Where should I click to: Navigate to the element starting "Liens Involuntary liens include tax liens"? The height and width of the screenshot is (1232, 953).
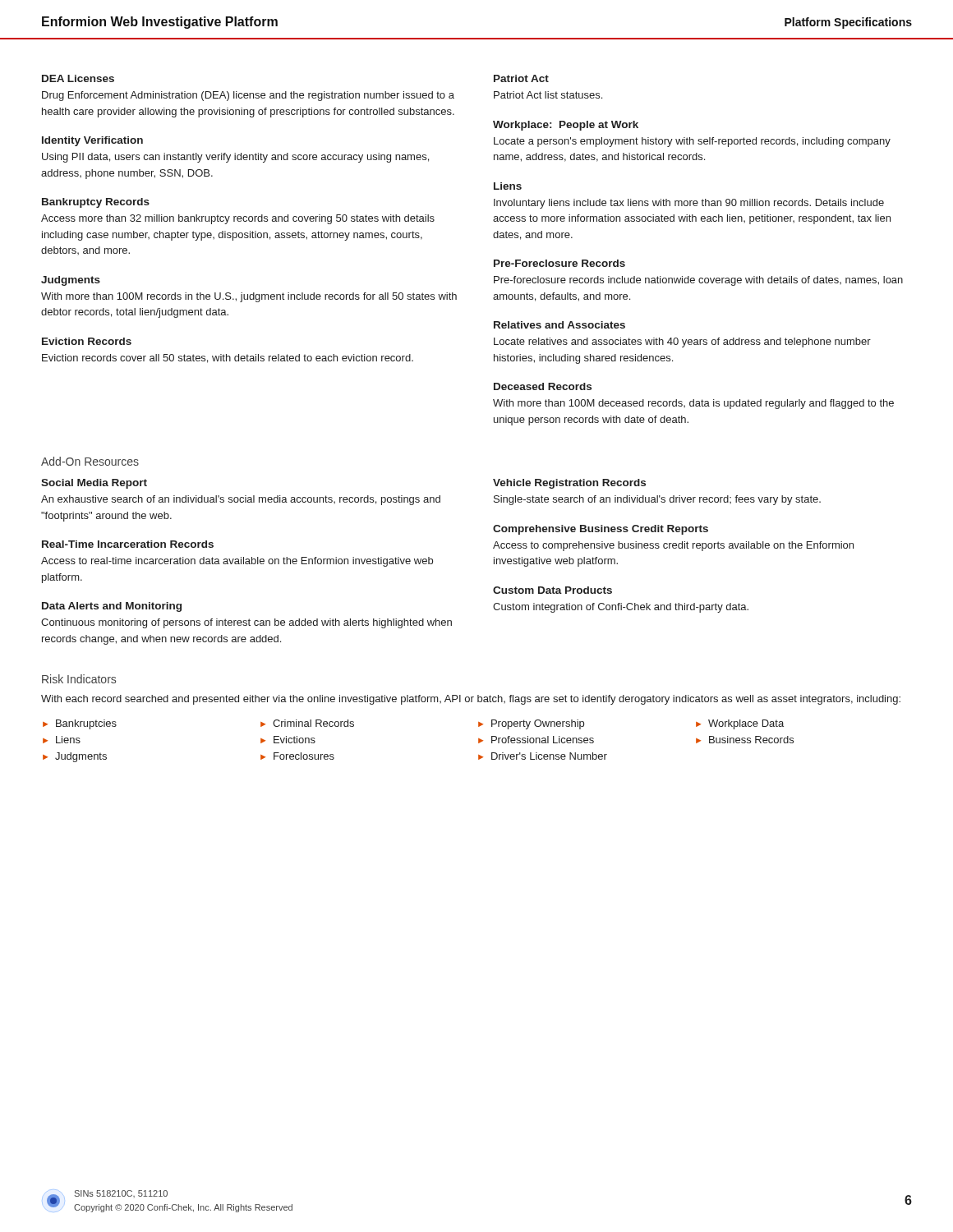pyautogui.click(x=702, y=211)
